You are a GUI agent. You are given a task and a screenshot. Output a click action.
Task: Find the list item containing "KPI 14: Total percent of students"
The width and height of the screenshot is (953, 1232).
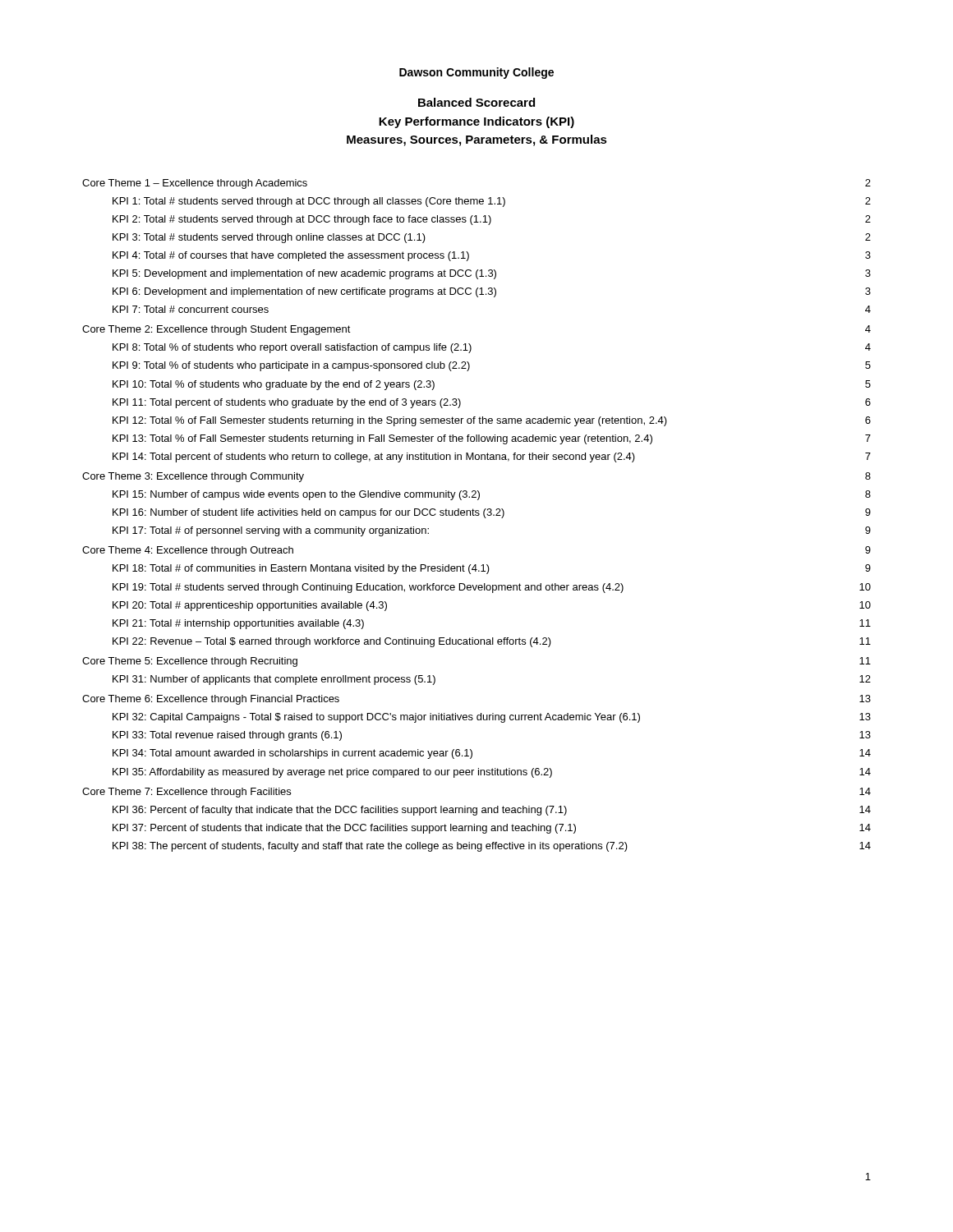tap(491, 457)
